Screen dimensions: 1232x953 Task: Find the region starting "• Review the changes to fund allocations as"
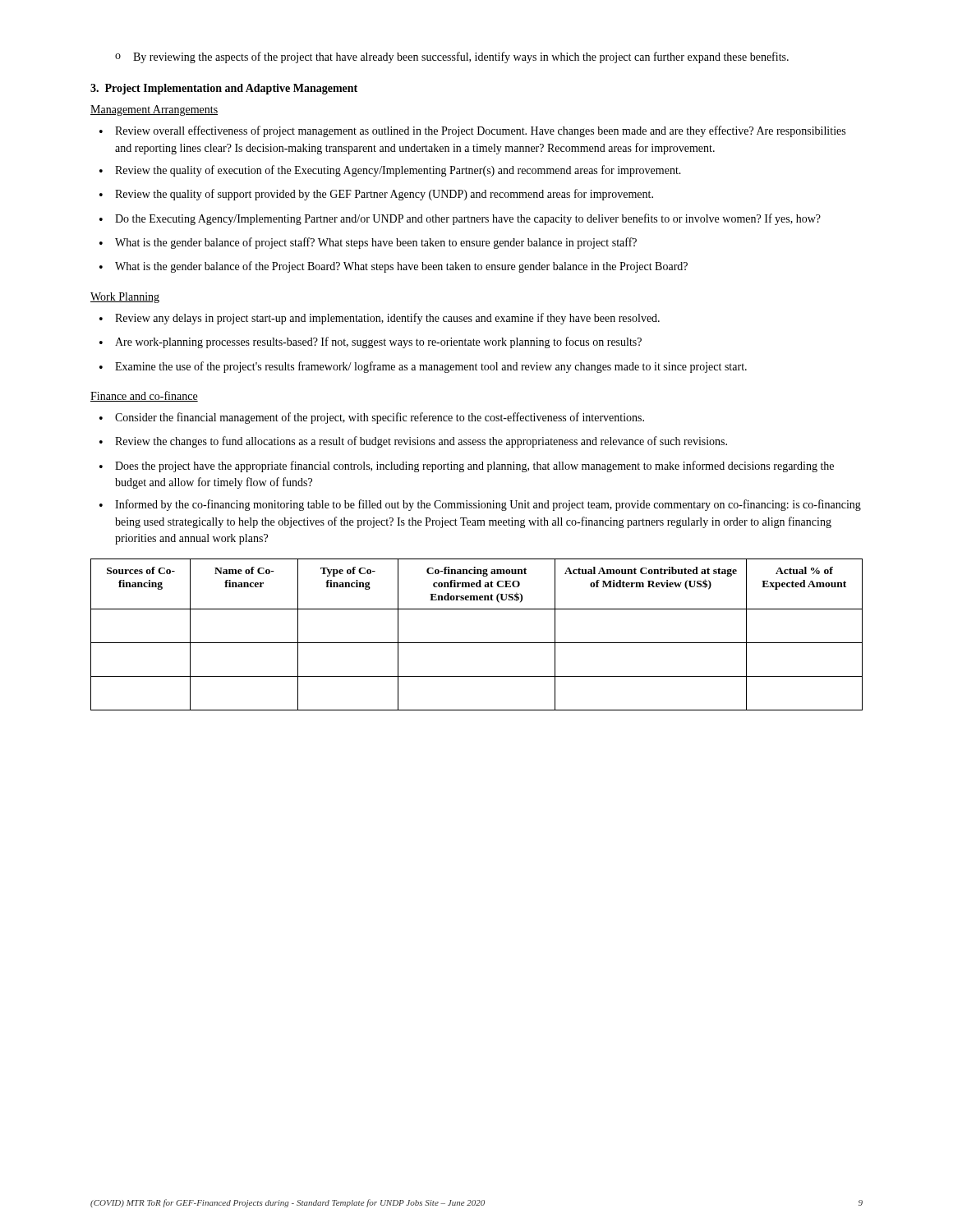tap(481, 443)
